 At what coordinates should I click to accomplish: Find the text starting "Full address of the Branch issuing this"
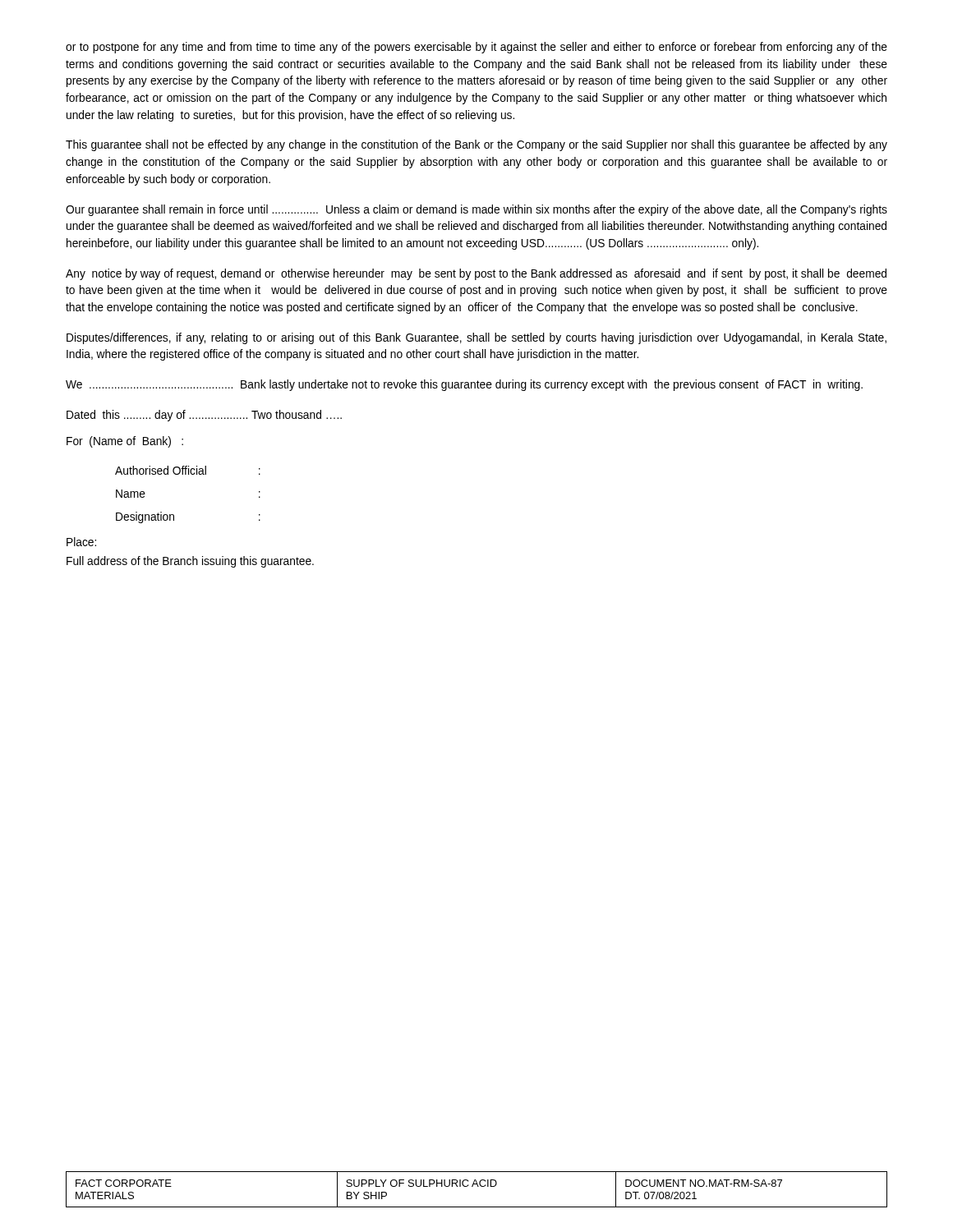click(x=190, y=561)
